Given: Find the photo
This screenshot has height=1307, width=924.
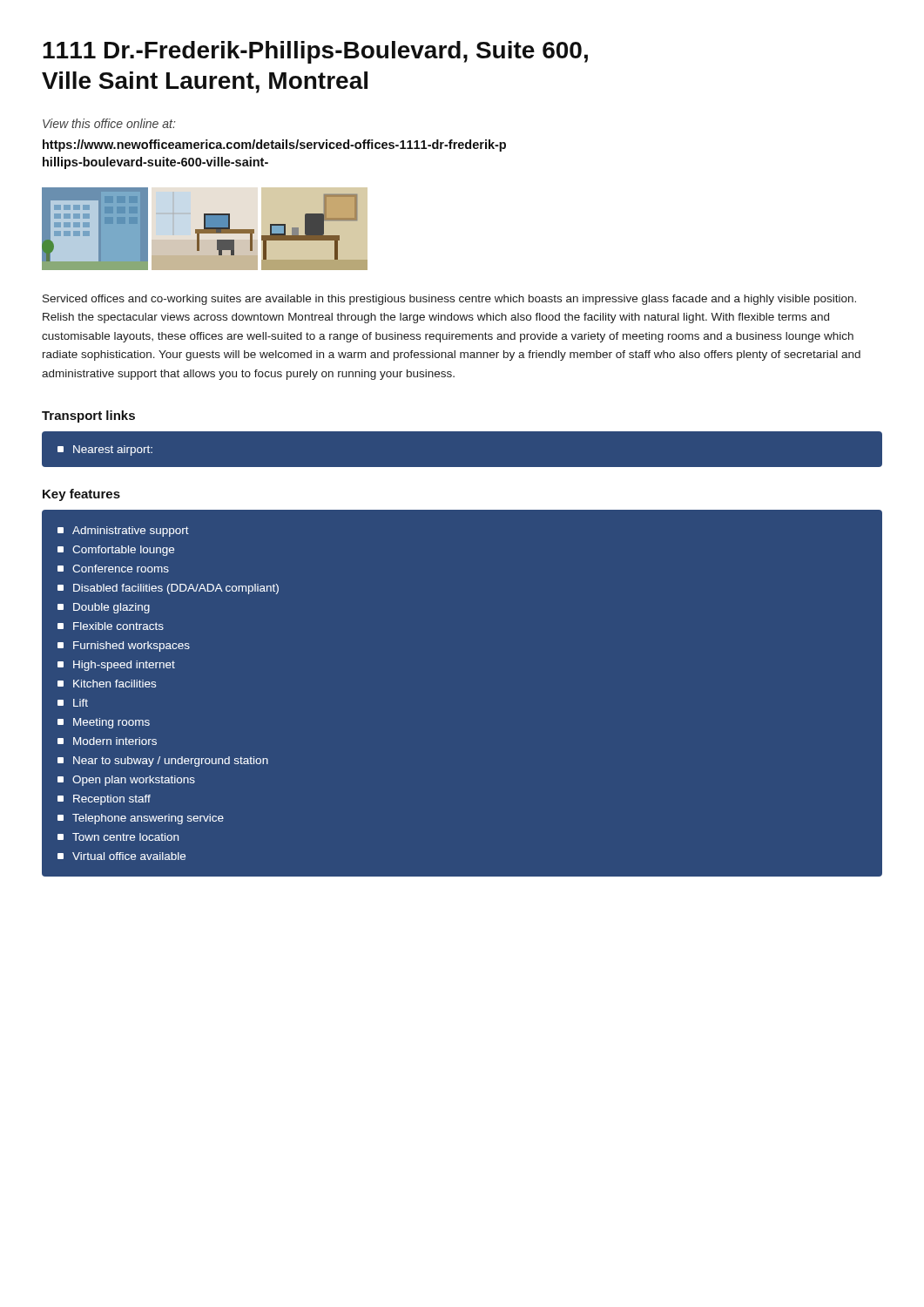Looking at the screenshot, I should (x=207, y=228).
